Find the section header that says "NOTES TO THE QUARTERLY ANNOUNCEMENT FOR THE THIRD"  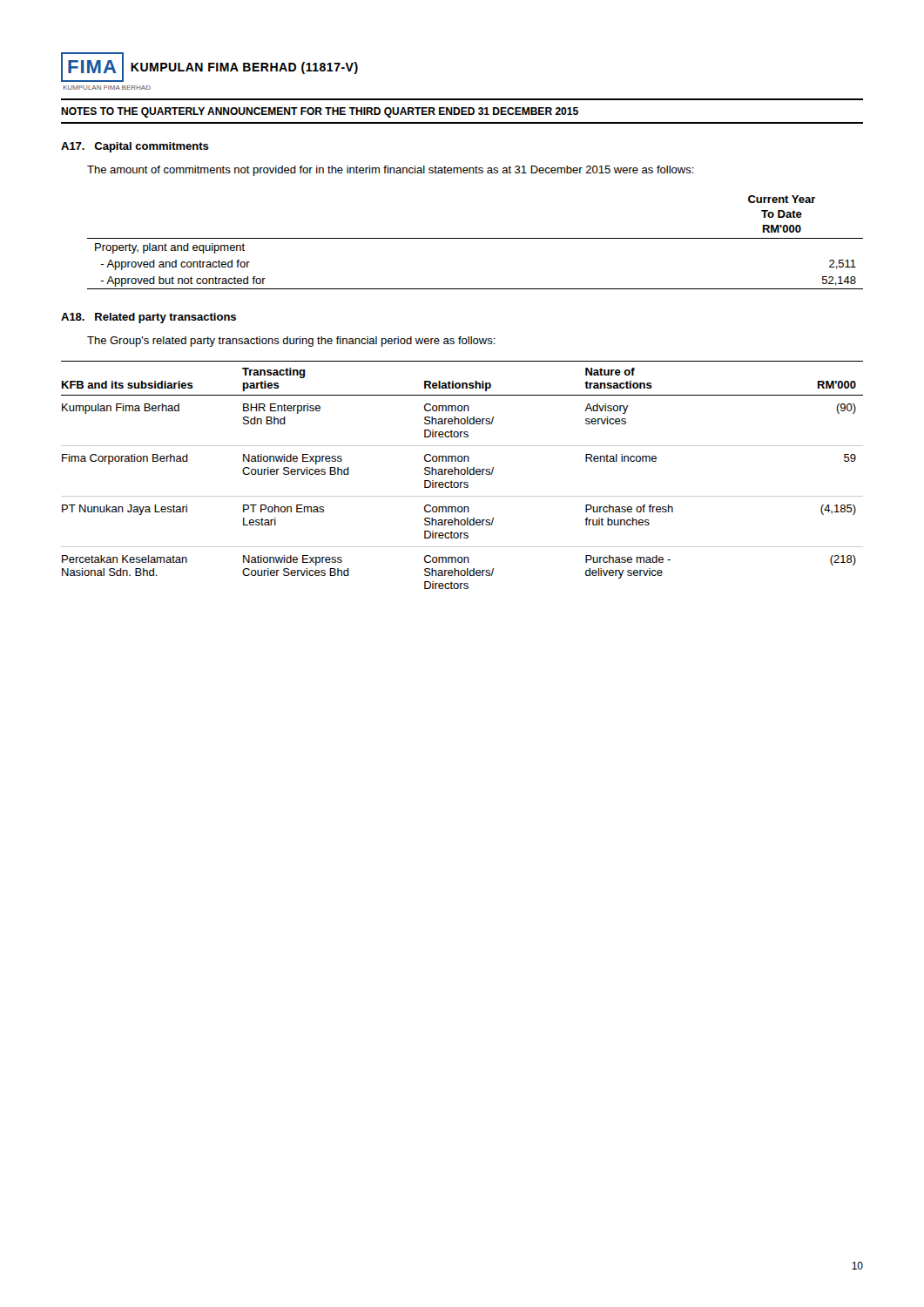tap(320, 112)
